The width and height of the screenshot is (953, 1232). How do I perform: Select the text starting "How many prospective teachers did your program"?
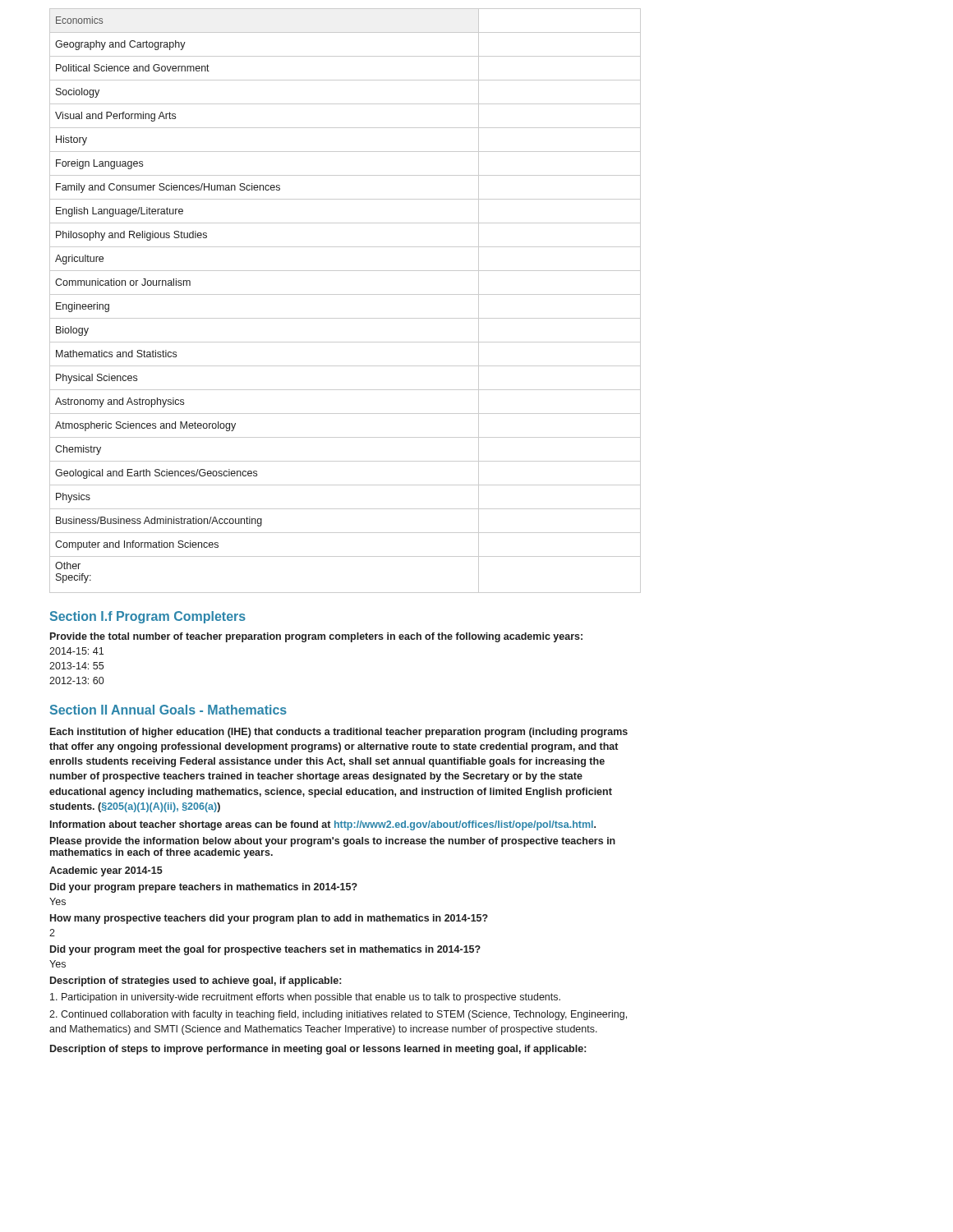point(269,918)
